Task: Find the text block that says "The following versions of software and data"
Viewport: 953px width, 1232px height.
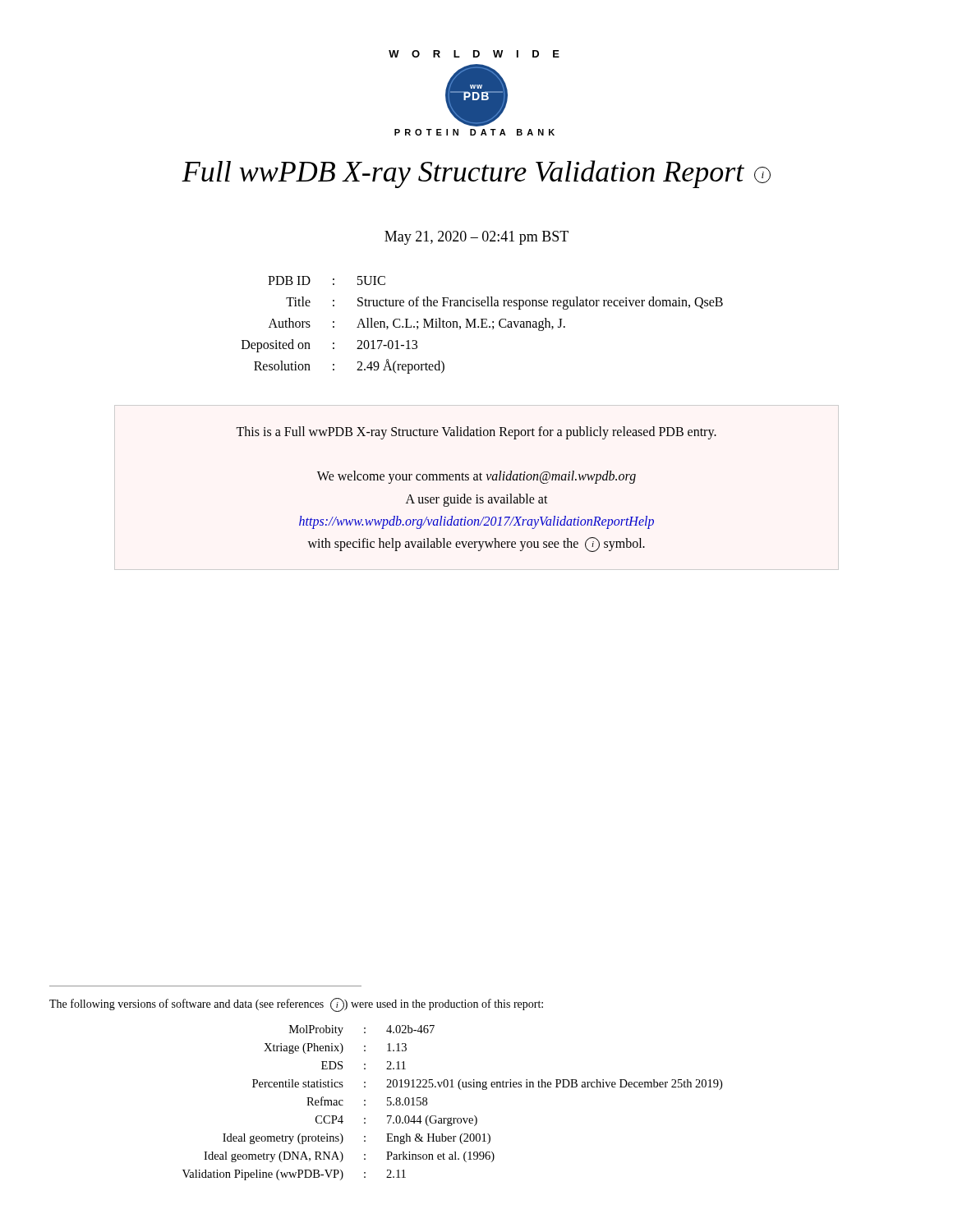Action: coord(297,1005)
